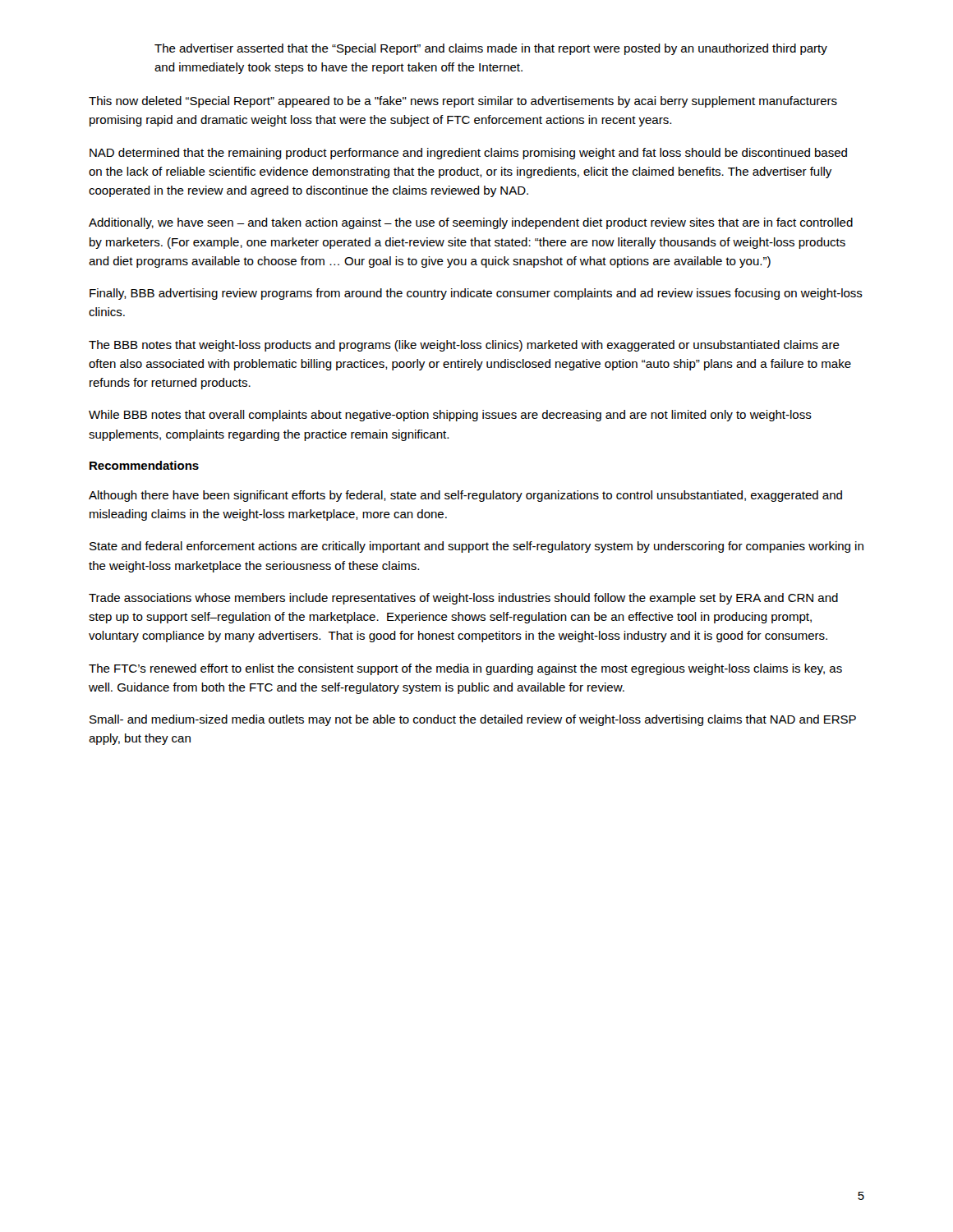Click on the text block that reads "Although there have been"
The width and height of the screenshot is (953, 1232).
(x=466, y=504)
